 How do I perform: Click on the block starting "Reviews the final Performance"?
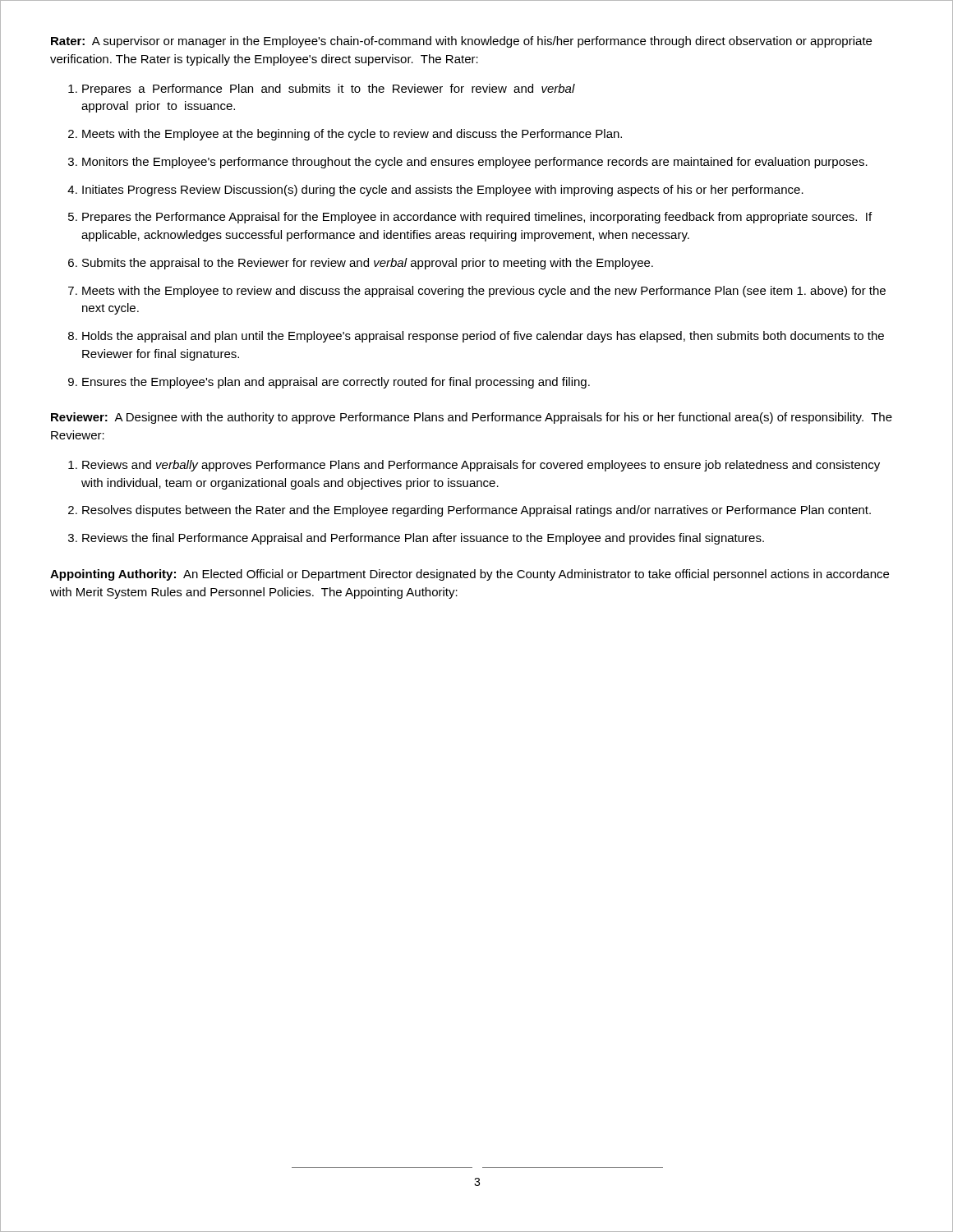[x=423, y=538]
